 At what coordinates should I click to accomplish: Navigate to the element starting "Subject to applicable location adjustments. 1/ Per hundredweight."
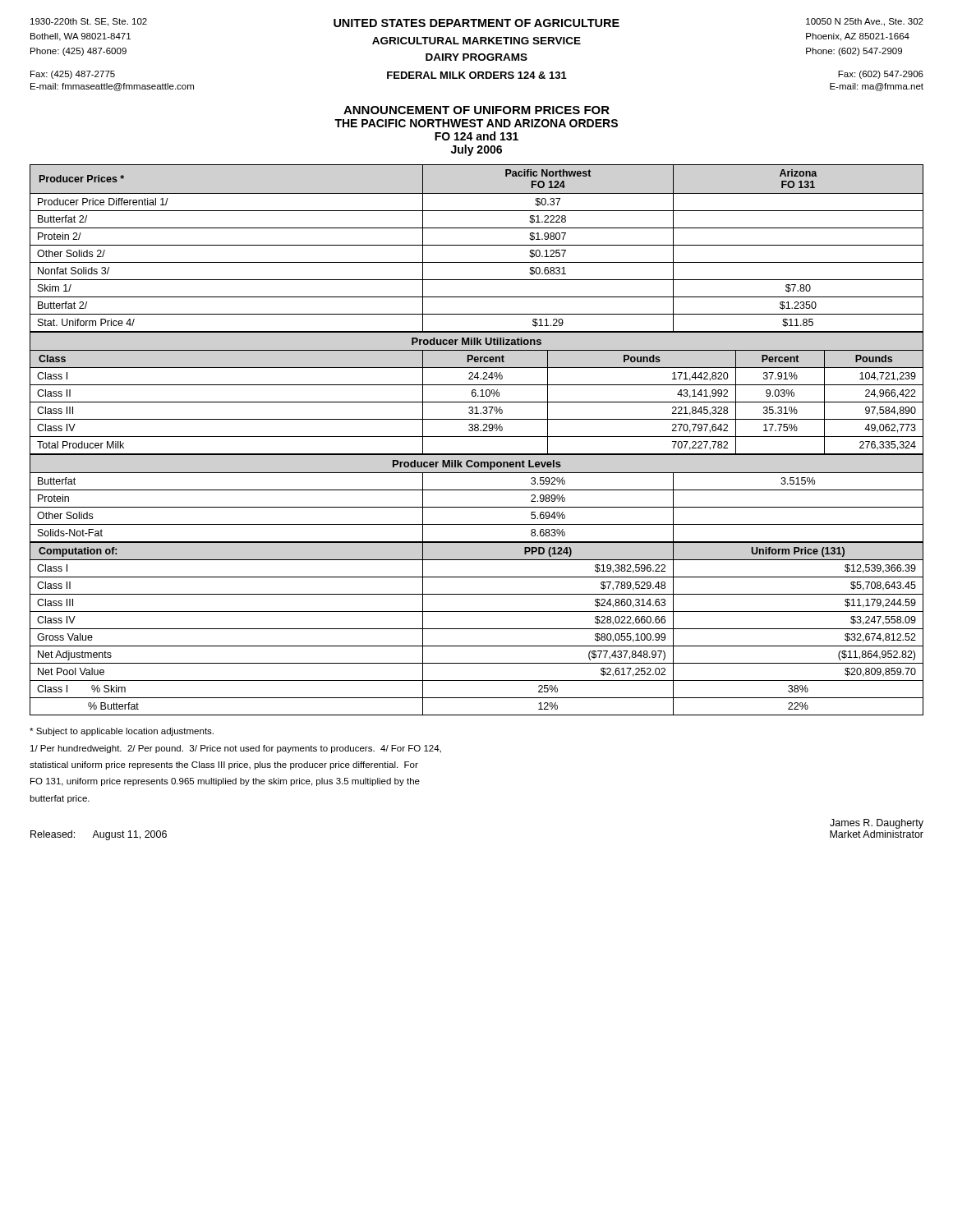pyautogui.click(x=122, y=732)
